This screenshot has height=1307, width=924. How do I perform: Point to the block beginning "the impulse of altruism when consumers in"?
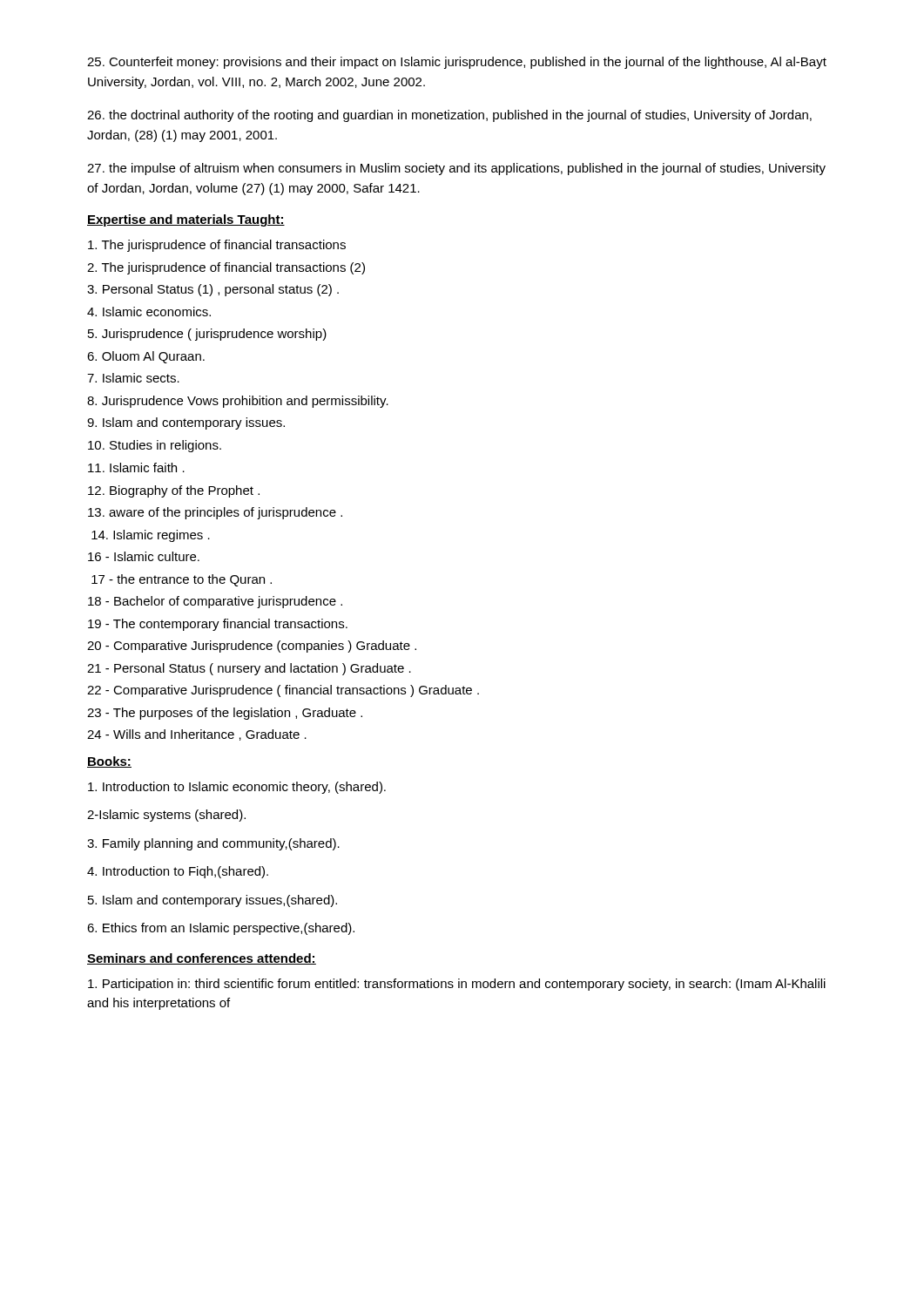point(456,178)
